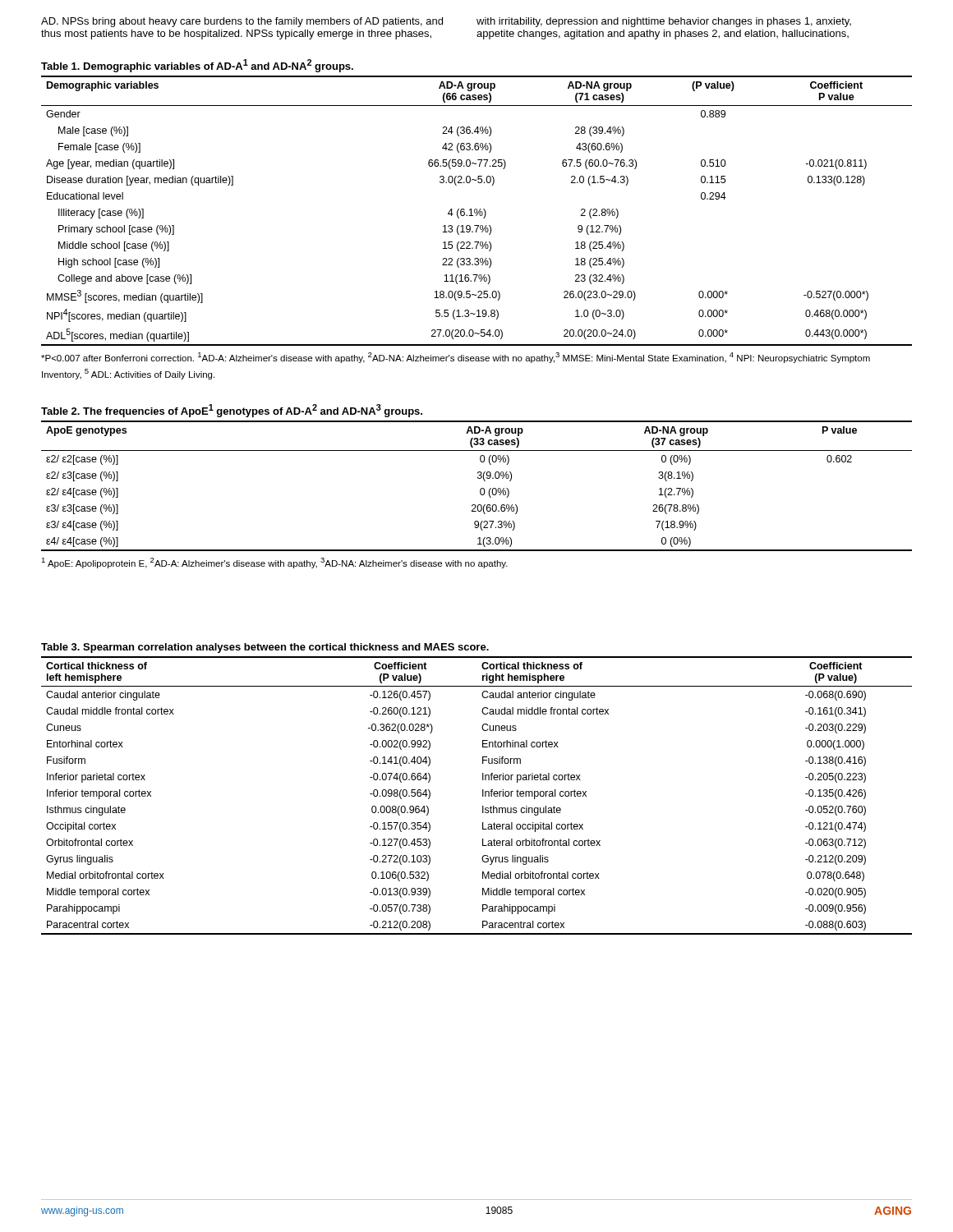This screenshot has width=953, height=1232.
Task: Find the table that mentions "ε2/ ε2[case (%)]"
Action: [x=476, y=486]
